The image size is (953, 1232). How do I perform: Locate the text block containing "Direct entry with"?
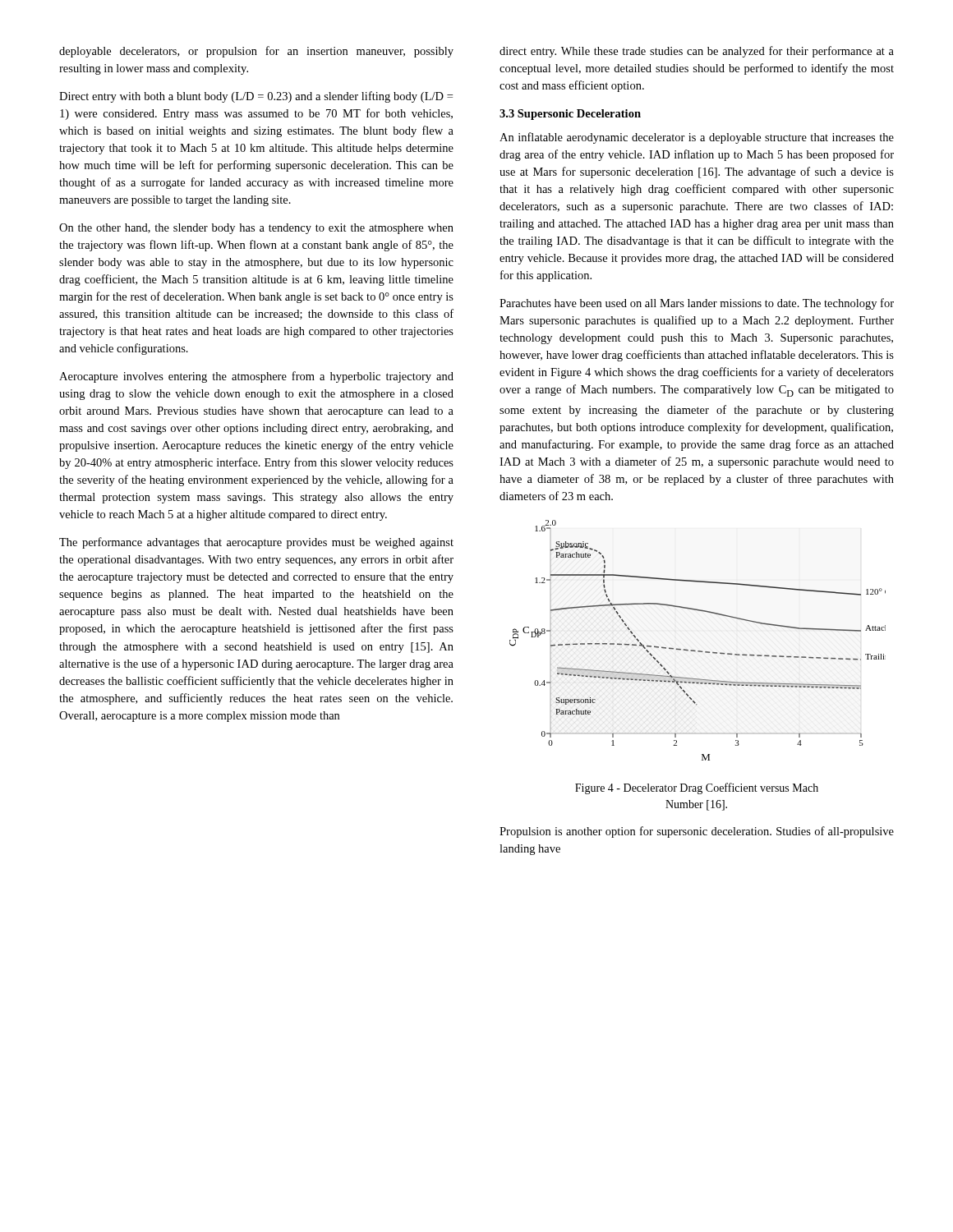pos(256,148)
